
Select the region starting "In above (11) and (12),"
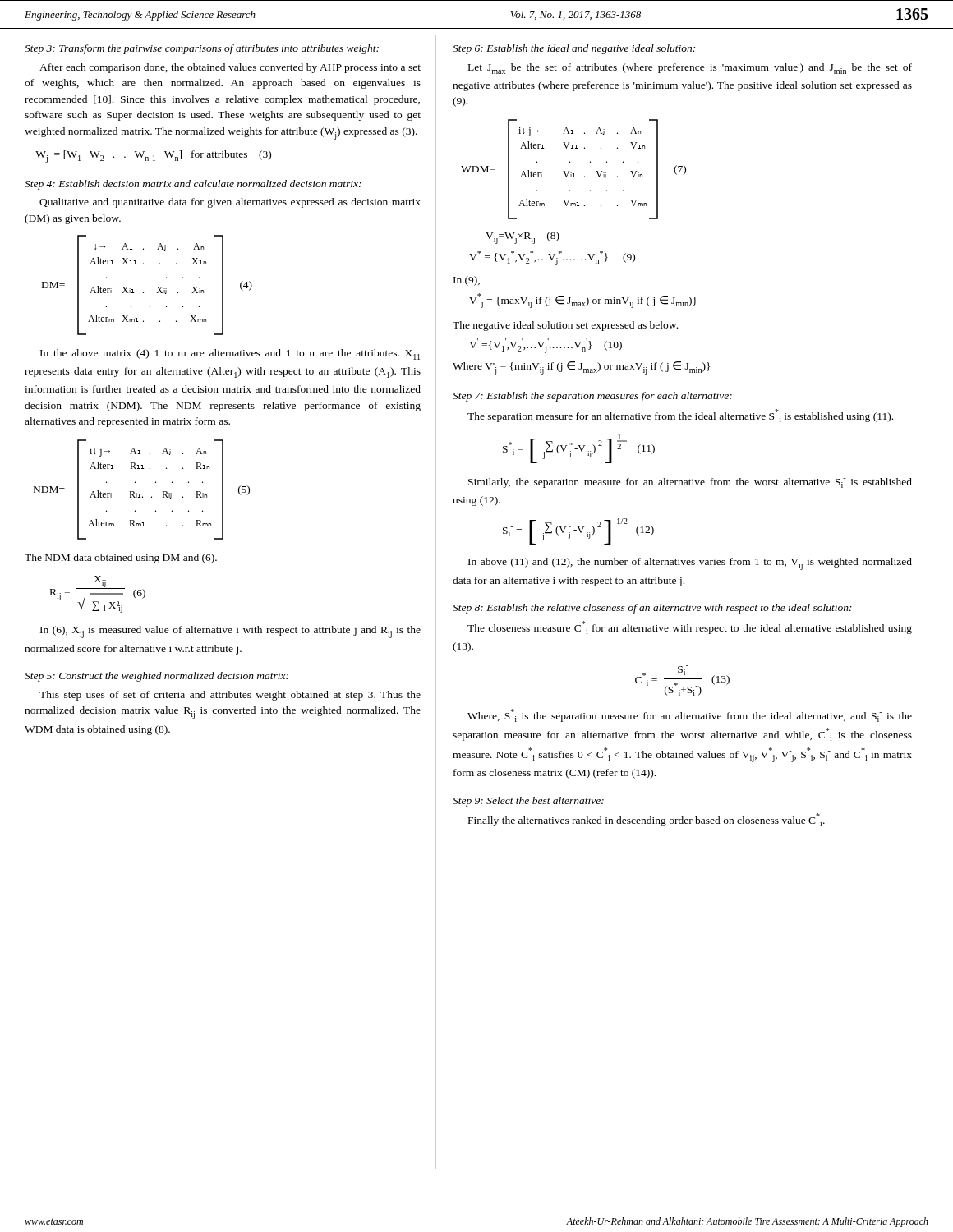click(x=682, y=571)
